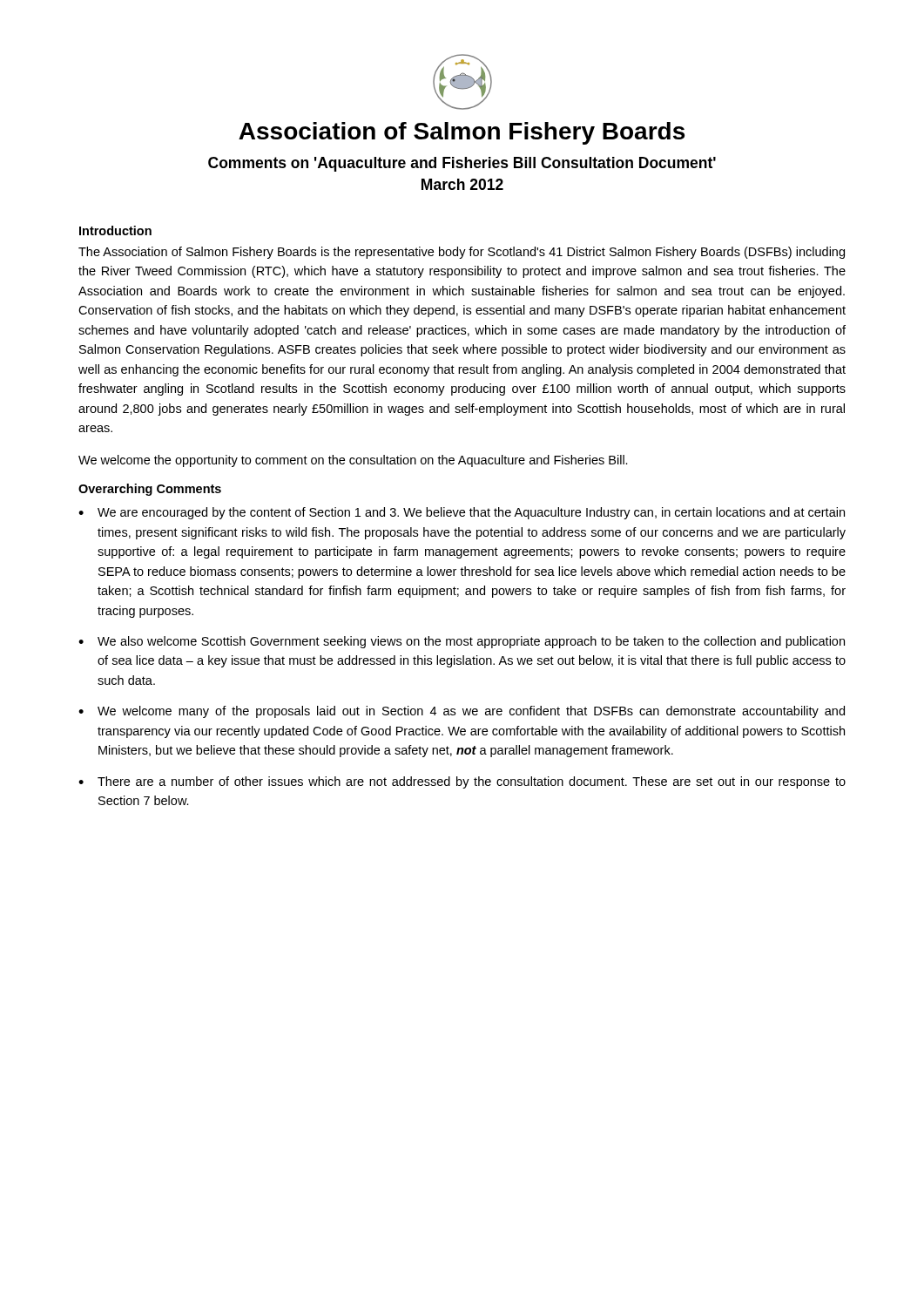Locate the text block with the text "The Association of Salmon Fishery Boards"
This screenshot has width=924, height=1307.
(462, 340)
